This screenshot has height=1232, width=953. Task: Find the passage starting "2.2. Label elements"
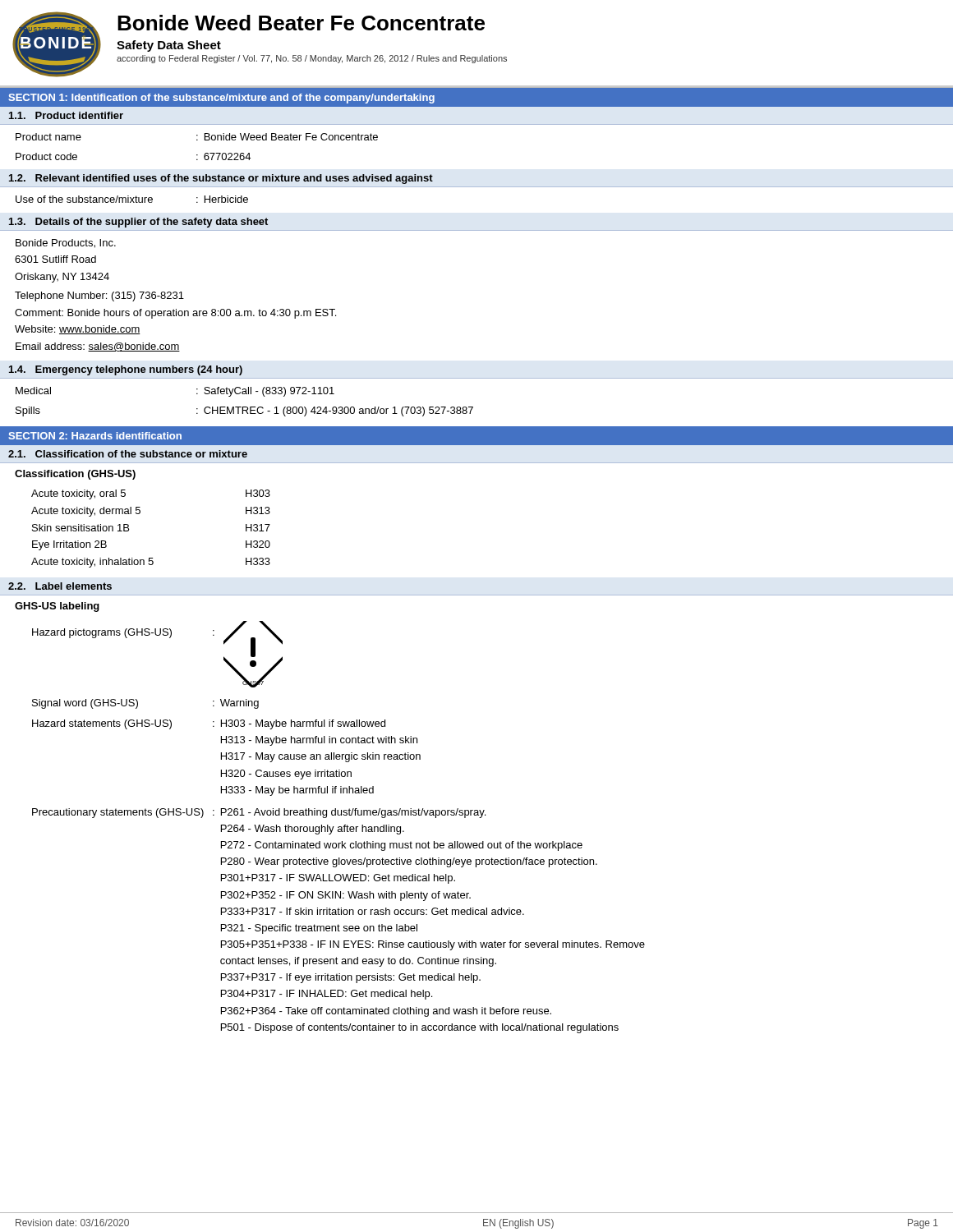tap(60, 586)
